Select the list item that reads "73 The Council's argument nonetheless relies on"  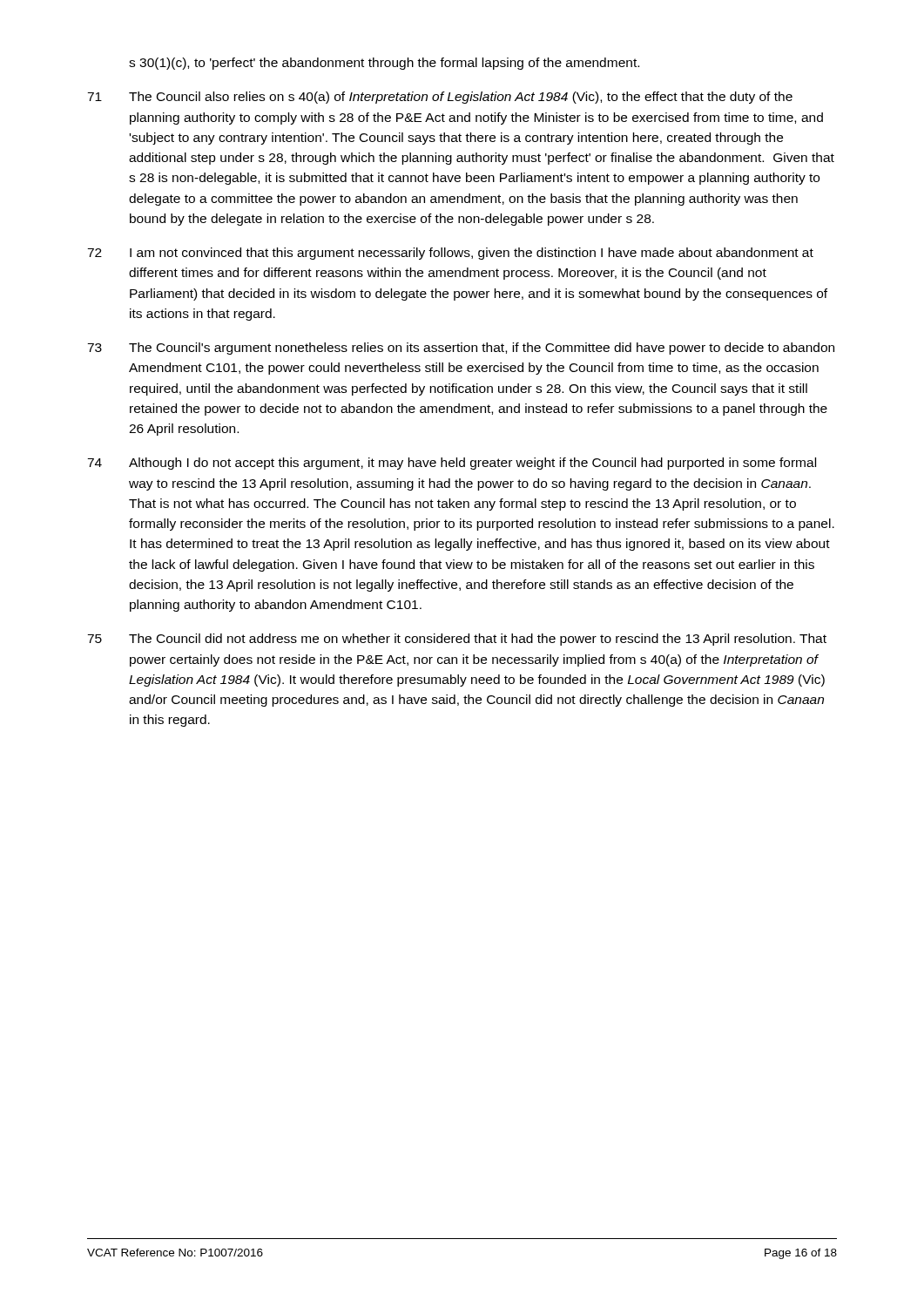click(x=462, y=388)
